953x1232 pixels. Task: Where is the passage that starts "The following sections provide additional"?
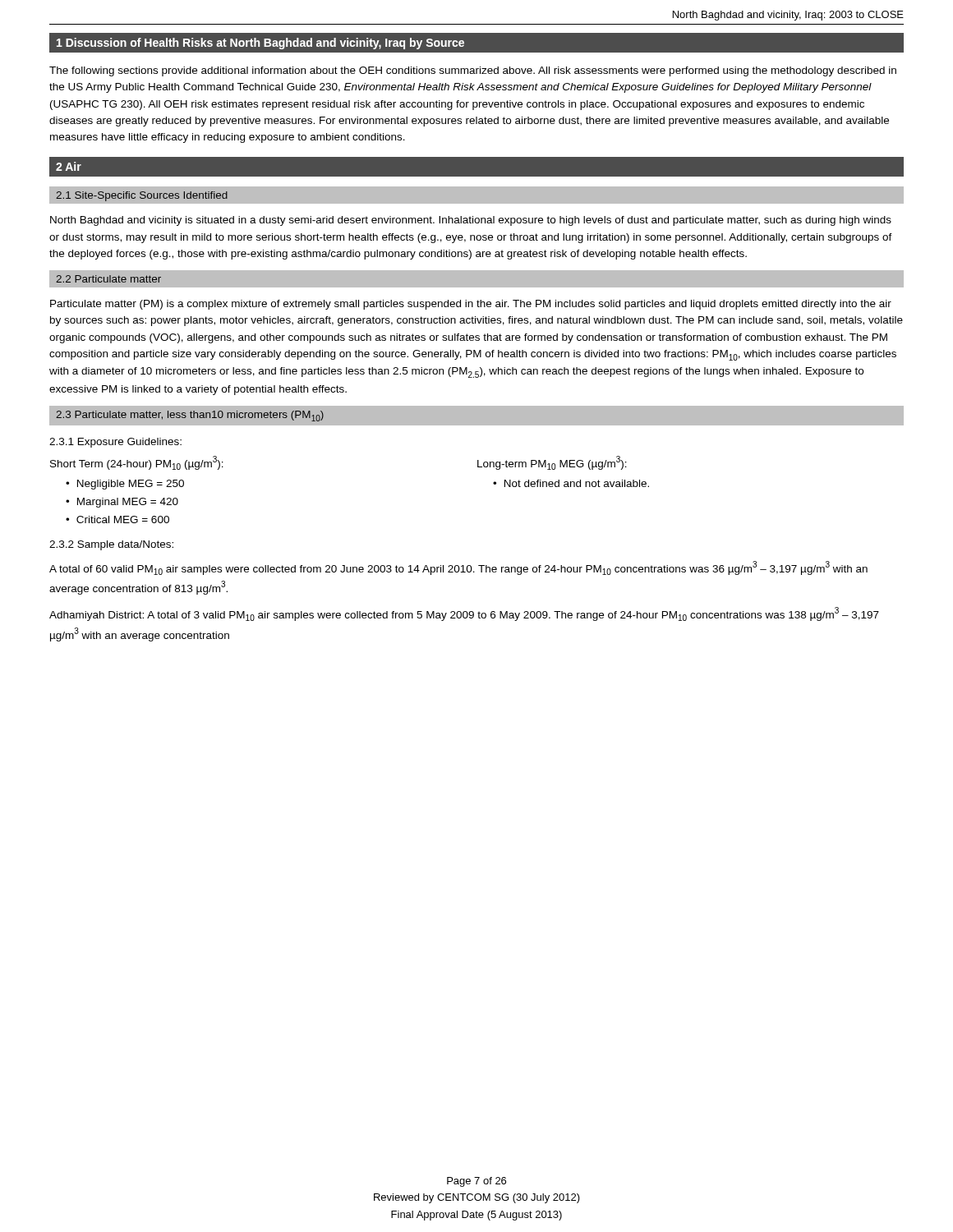(473, 103)
